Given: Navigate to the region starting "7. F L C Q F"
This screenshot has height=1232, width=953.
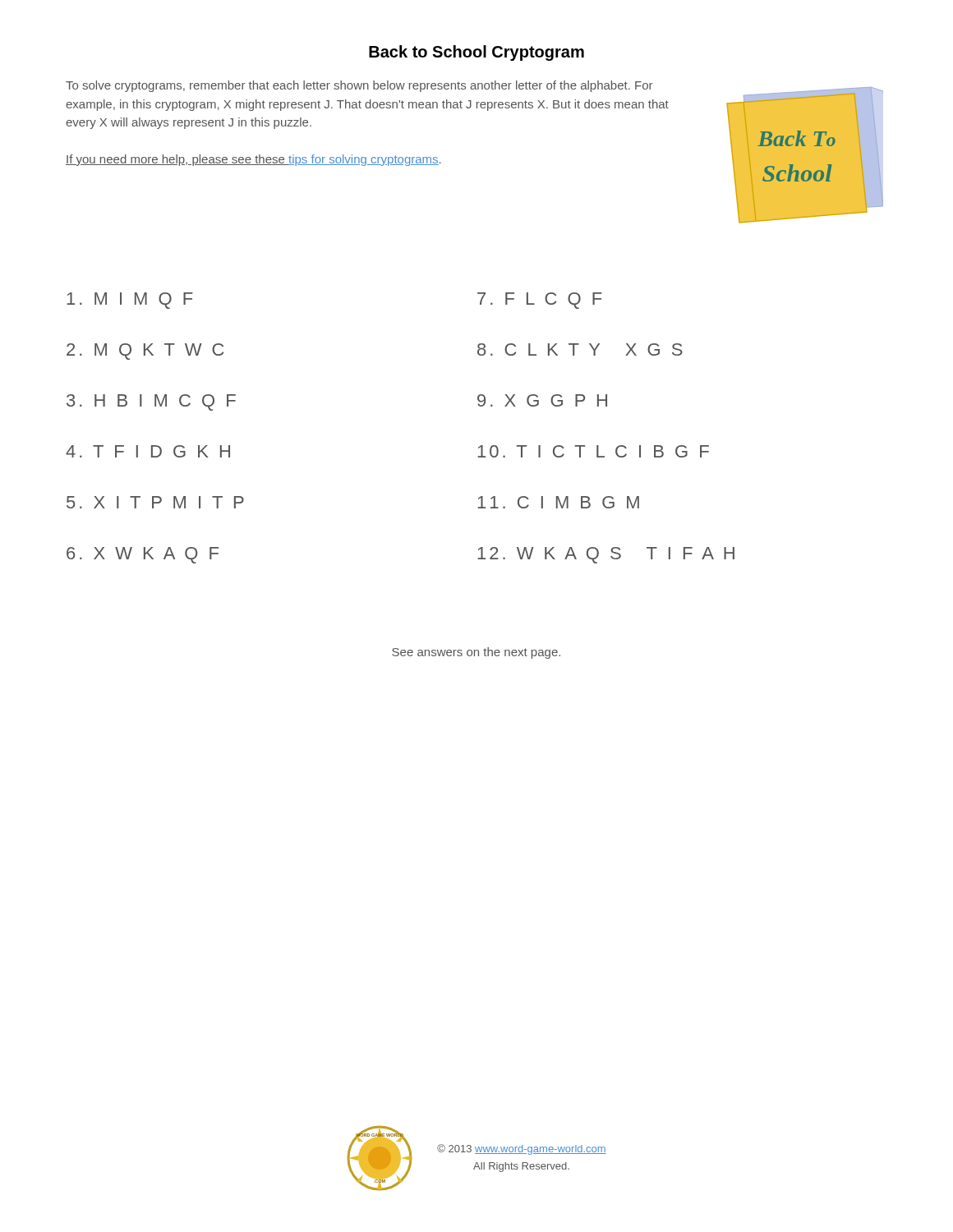Looking at the screenshot, I should 541,299.
